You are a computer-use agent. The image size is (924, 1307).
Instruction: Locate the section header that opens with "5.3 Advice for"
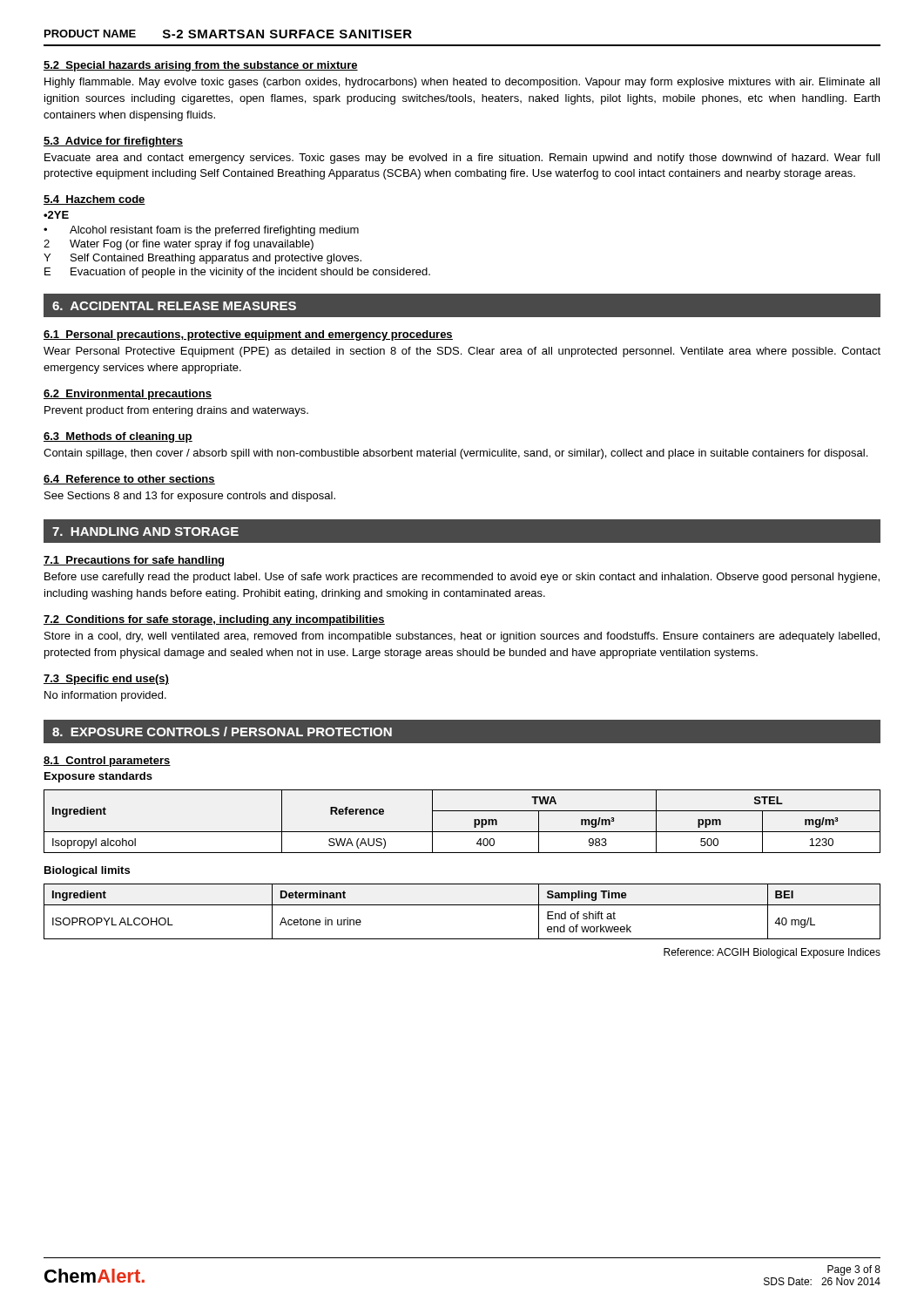[113, 140]
